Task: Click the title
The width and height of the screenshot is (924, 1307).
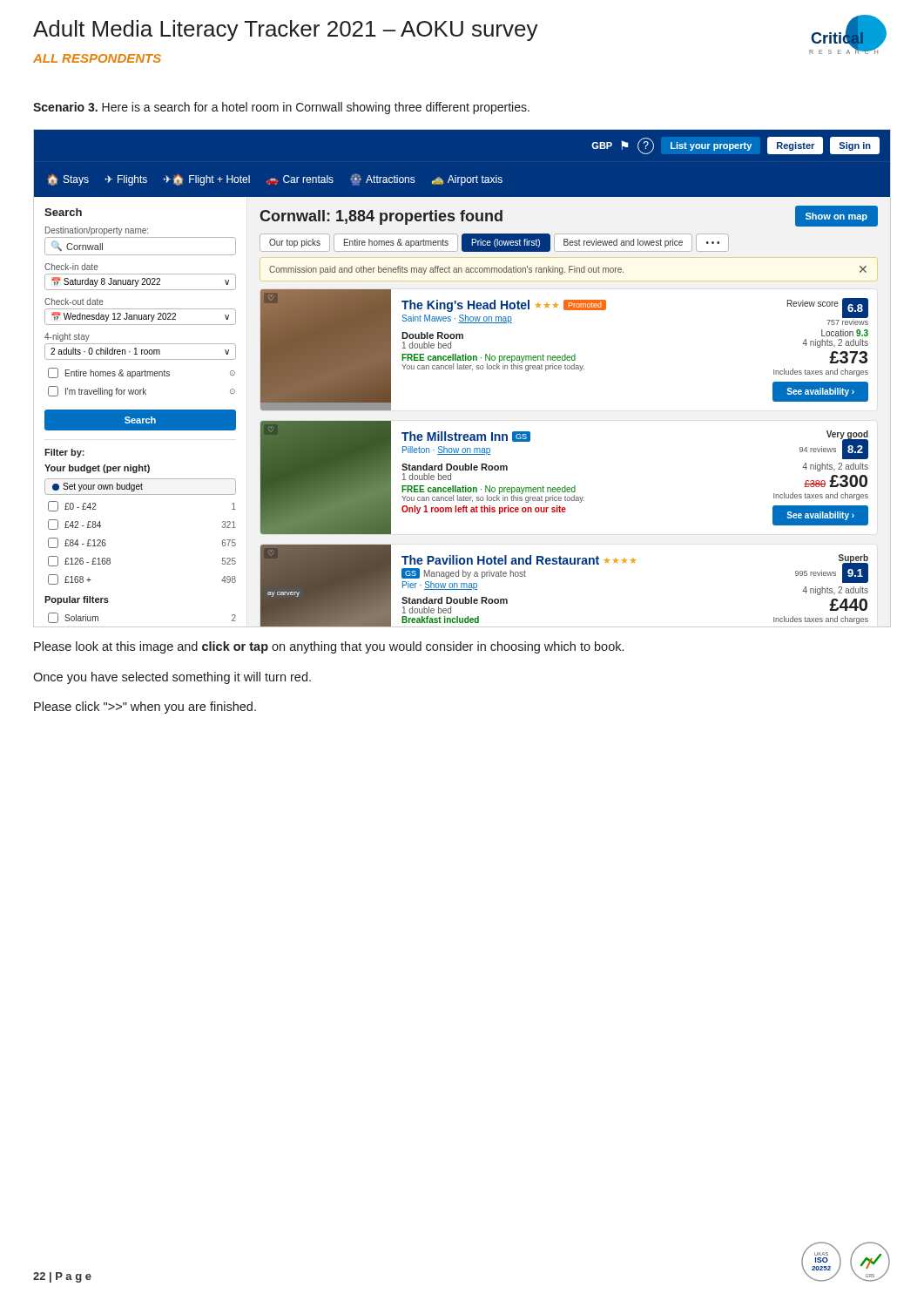Action: 285,29
